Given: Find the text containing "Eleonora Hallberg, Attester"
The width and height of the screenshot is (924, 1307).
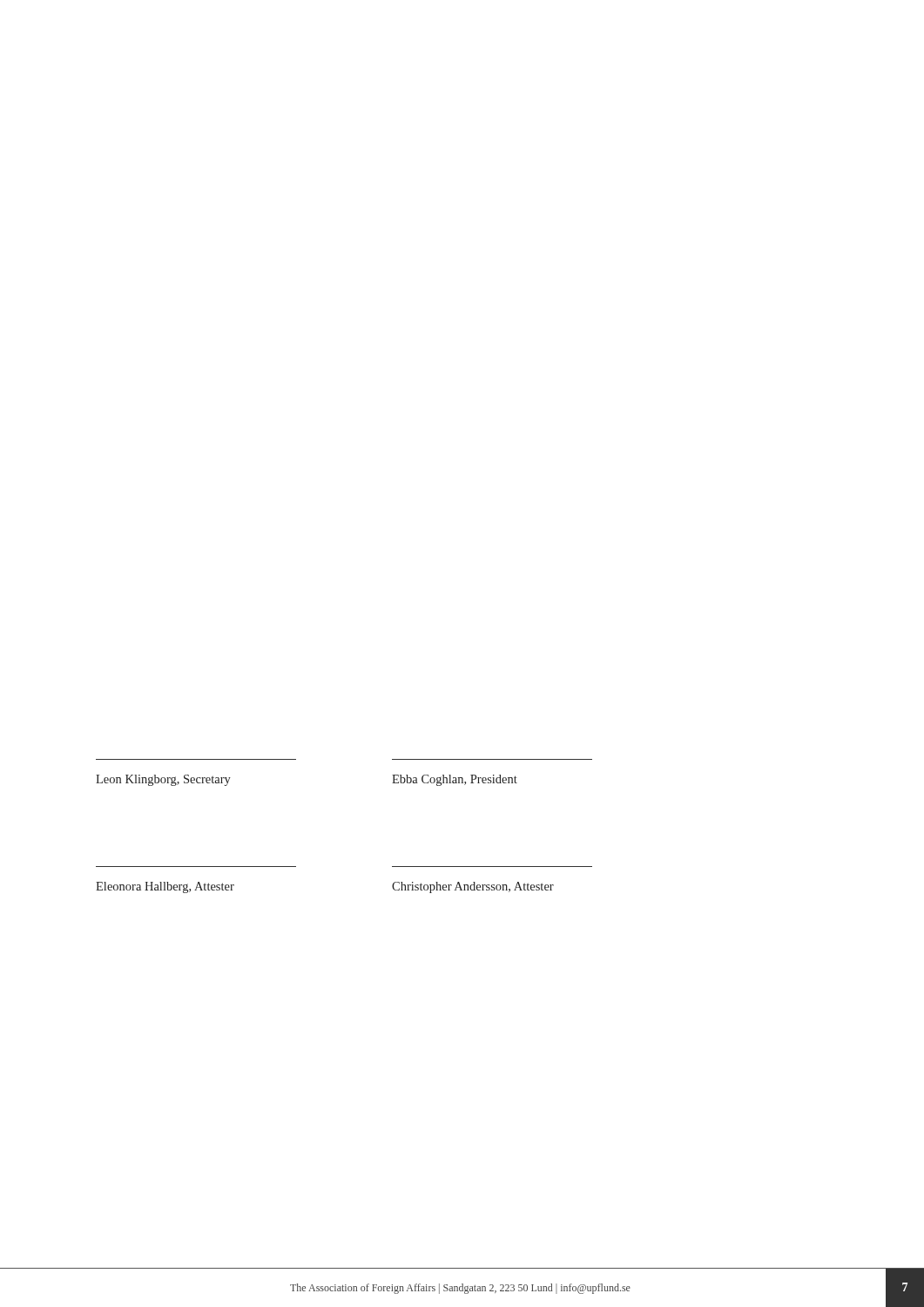Looking at the screenshot, I should point(165,886).
